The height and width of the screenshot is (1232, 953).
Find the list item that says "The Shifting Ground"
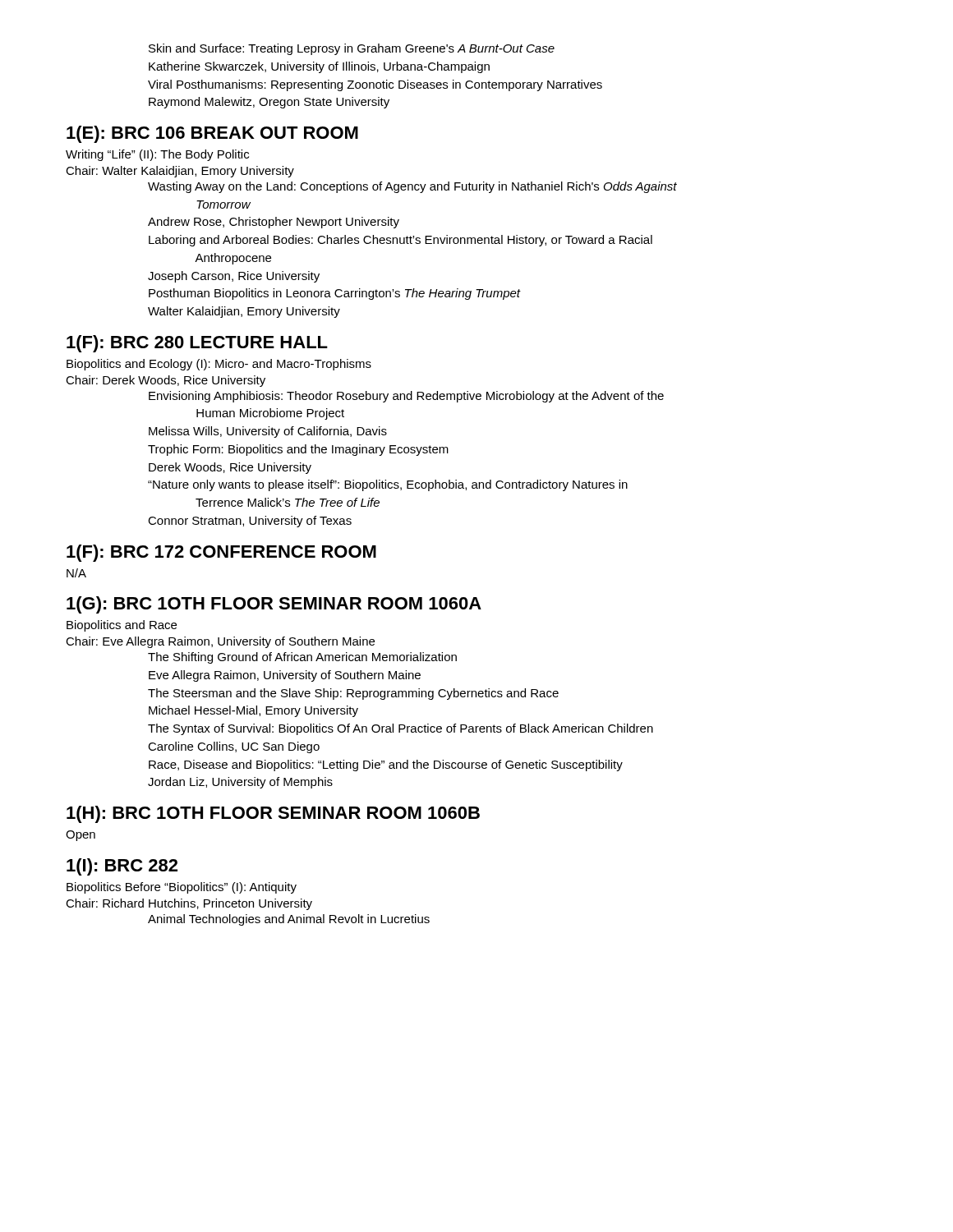[x=303, y=657]
